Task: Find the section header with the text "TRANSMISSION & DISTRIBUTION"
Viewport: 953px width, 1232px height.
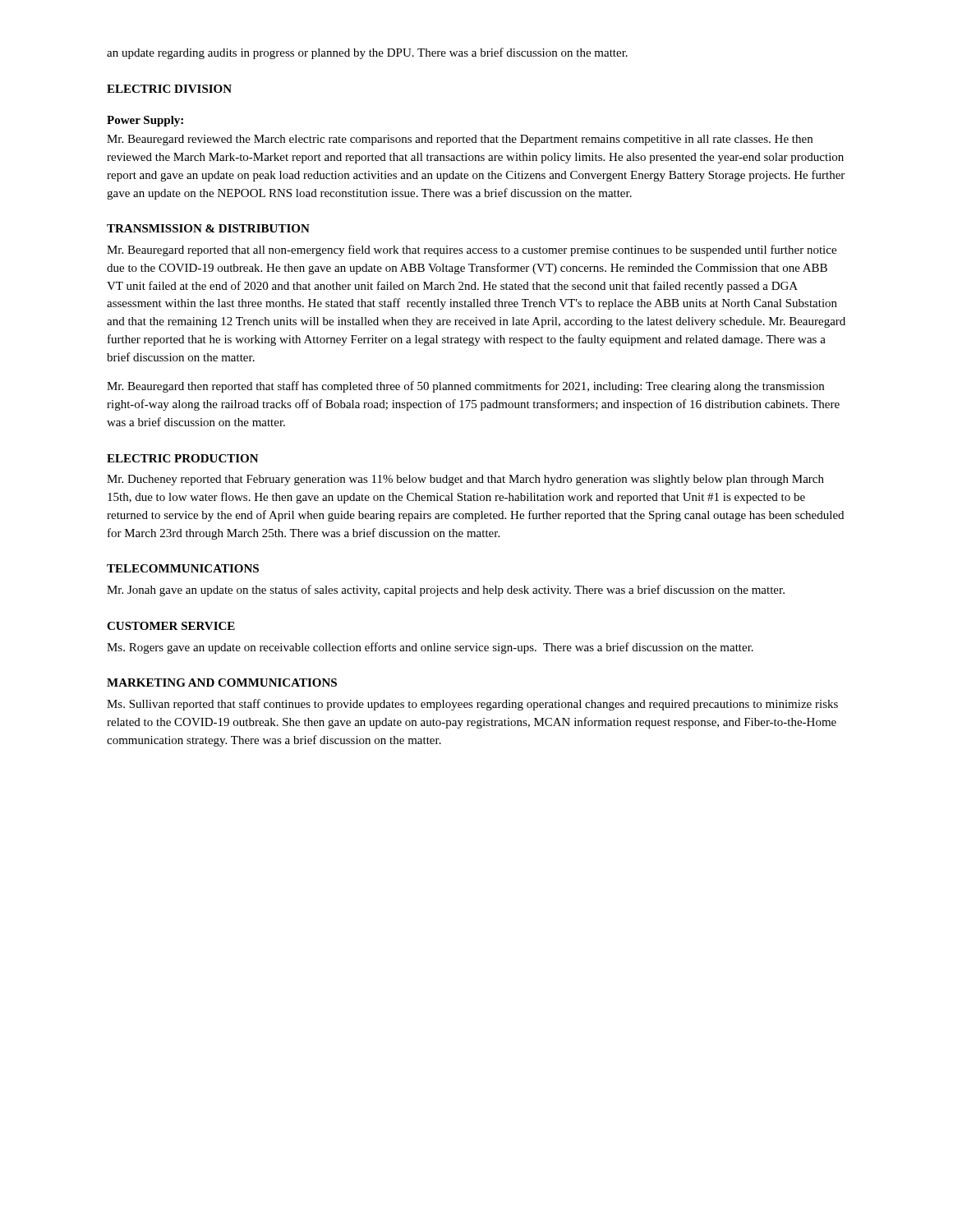Action: point(208,228)
